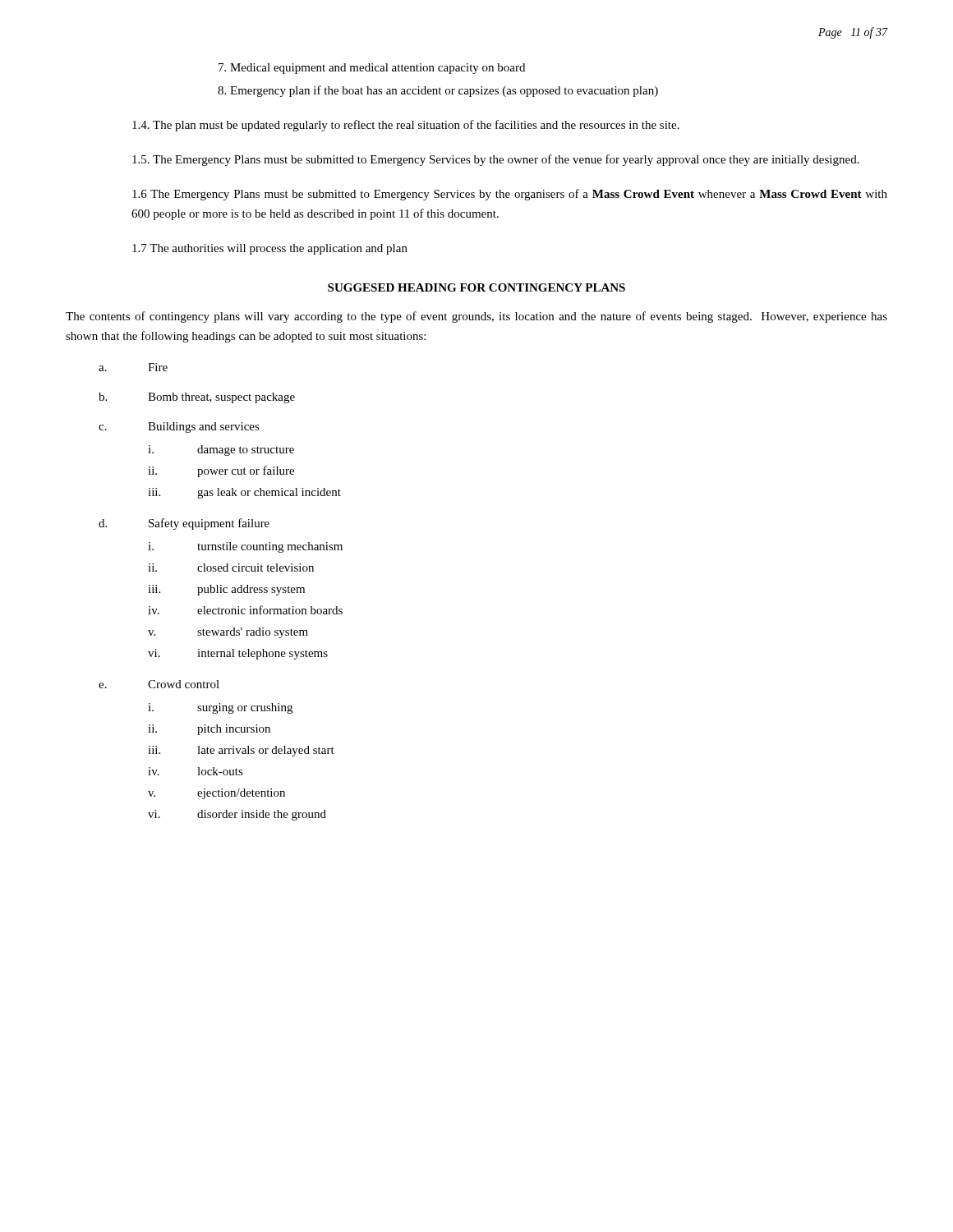Point to the block beginning "c. Buildings and"
The image size is (953, 1232).
tap(179, 428)
